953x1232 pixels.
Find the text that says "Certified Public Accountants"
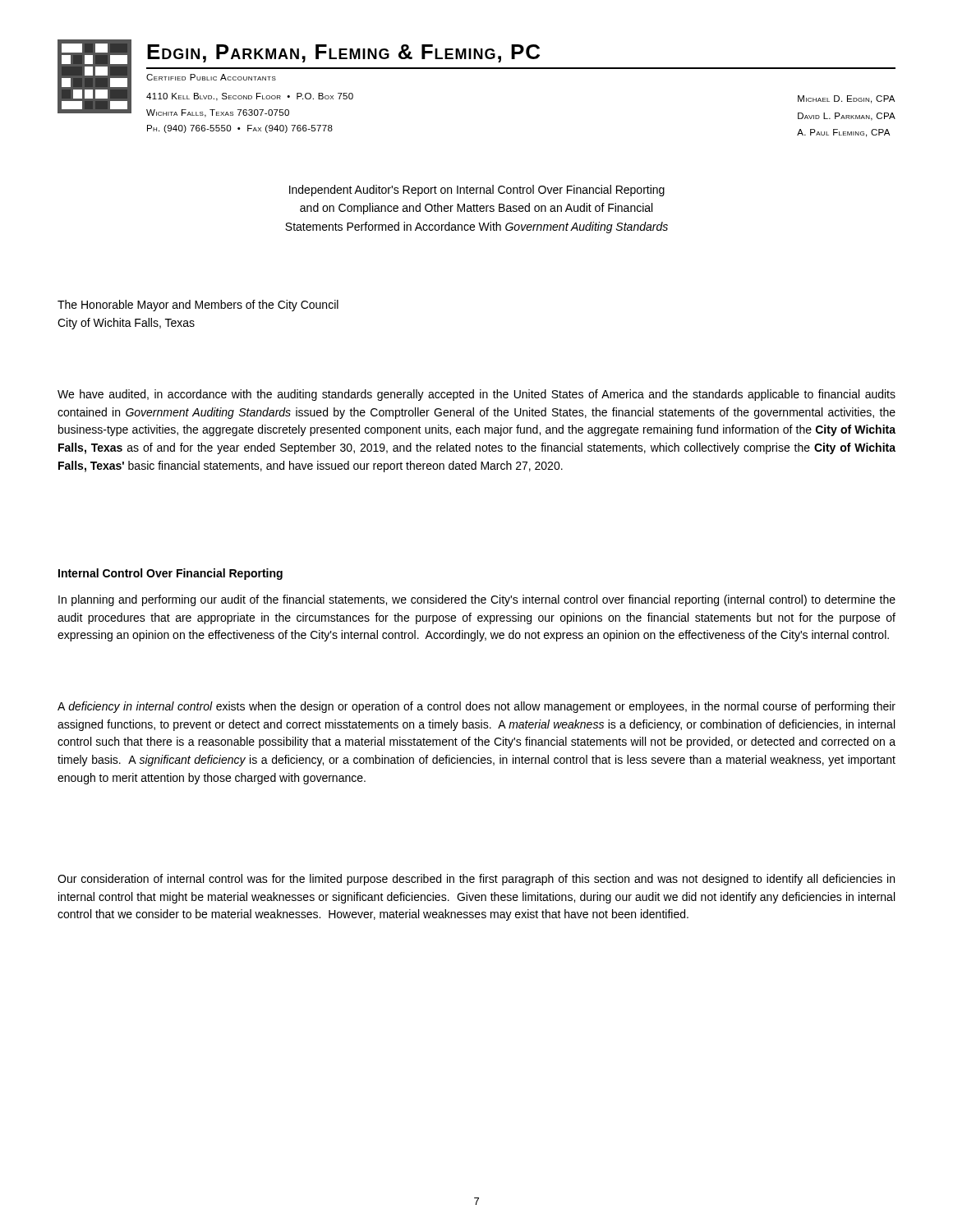point(211,77)
